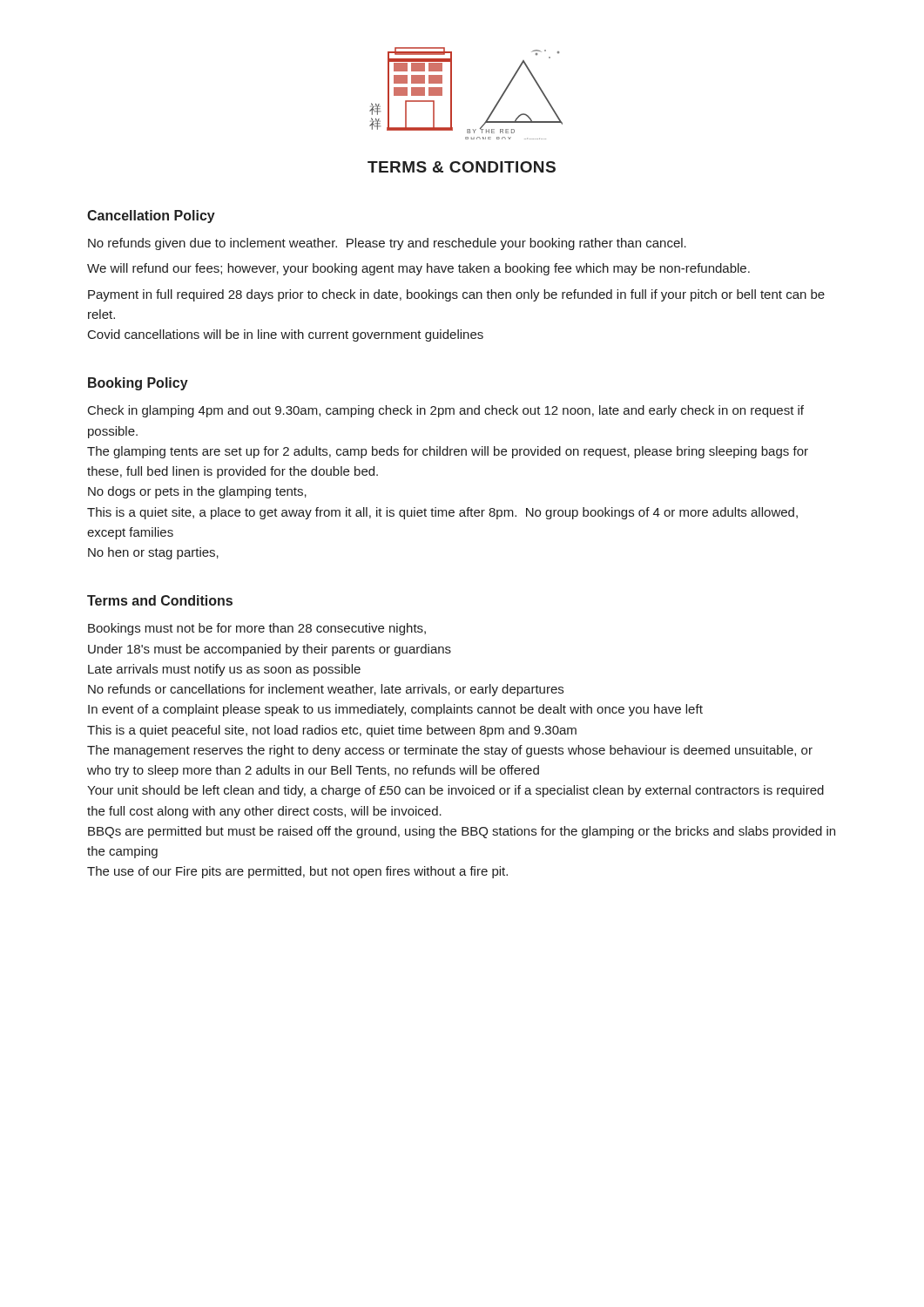Find the element starting "Booking Policy"
924x1307 pixels.
137,383
